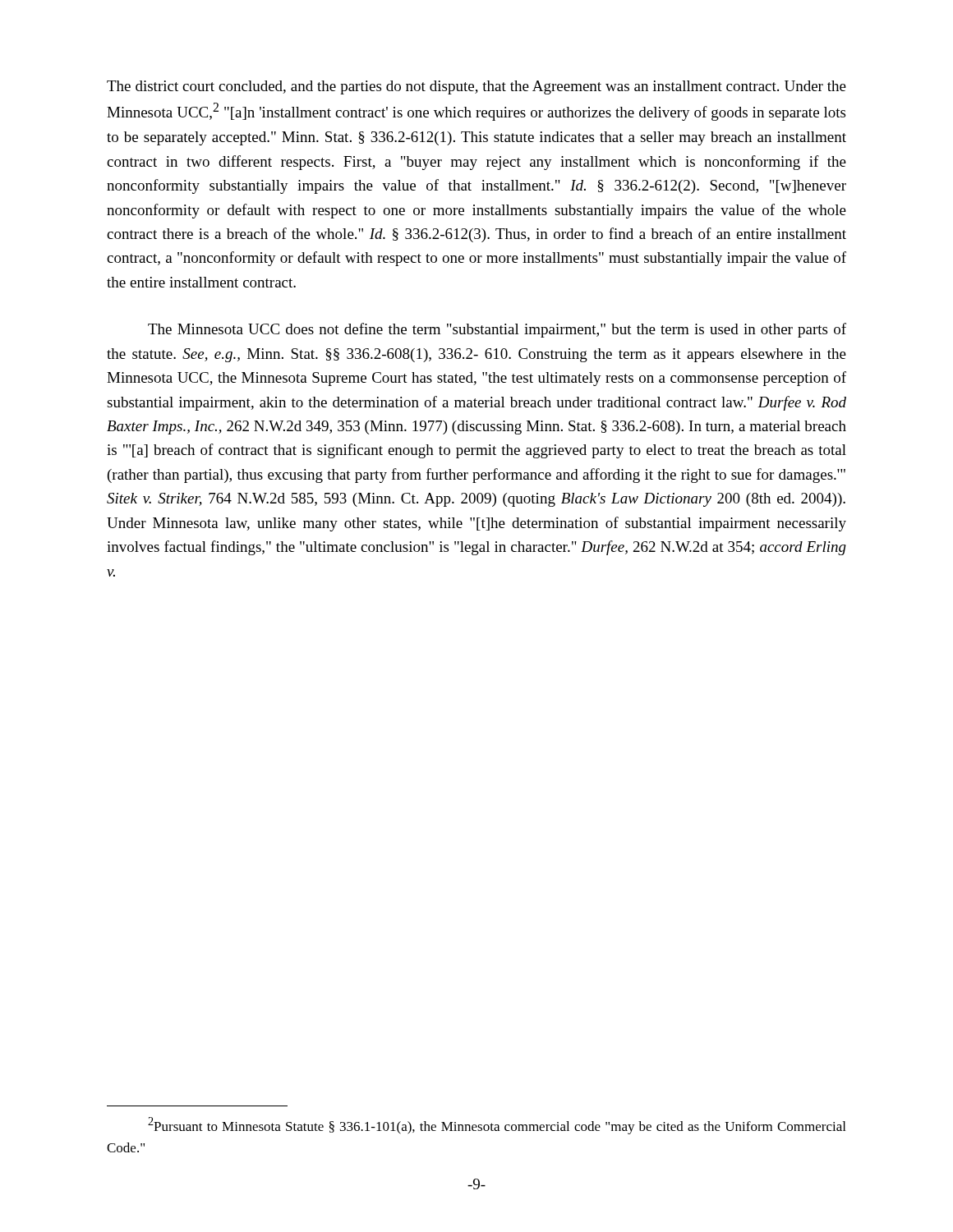Select the text block with the text "The district court"
Screen dimensions: 1232x953
pos(476,184)
